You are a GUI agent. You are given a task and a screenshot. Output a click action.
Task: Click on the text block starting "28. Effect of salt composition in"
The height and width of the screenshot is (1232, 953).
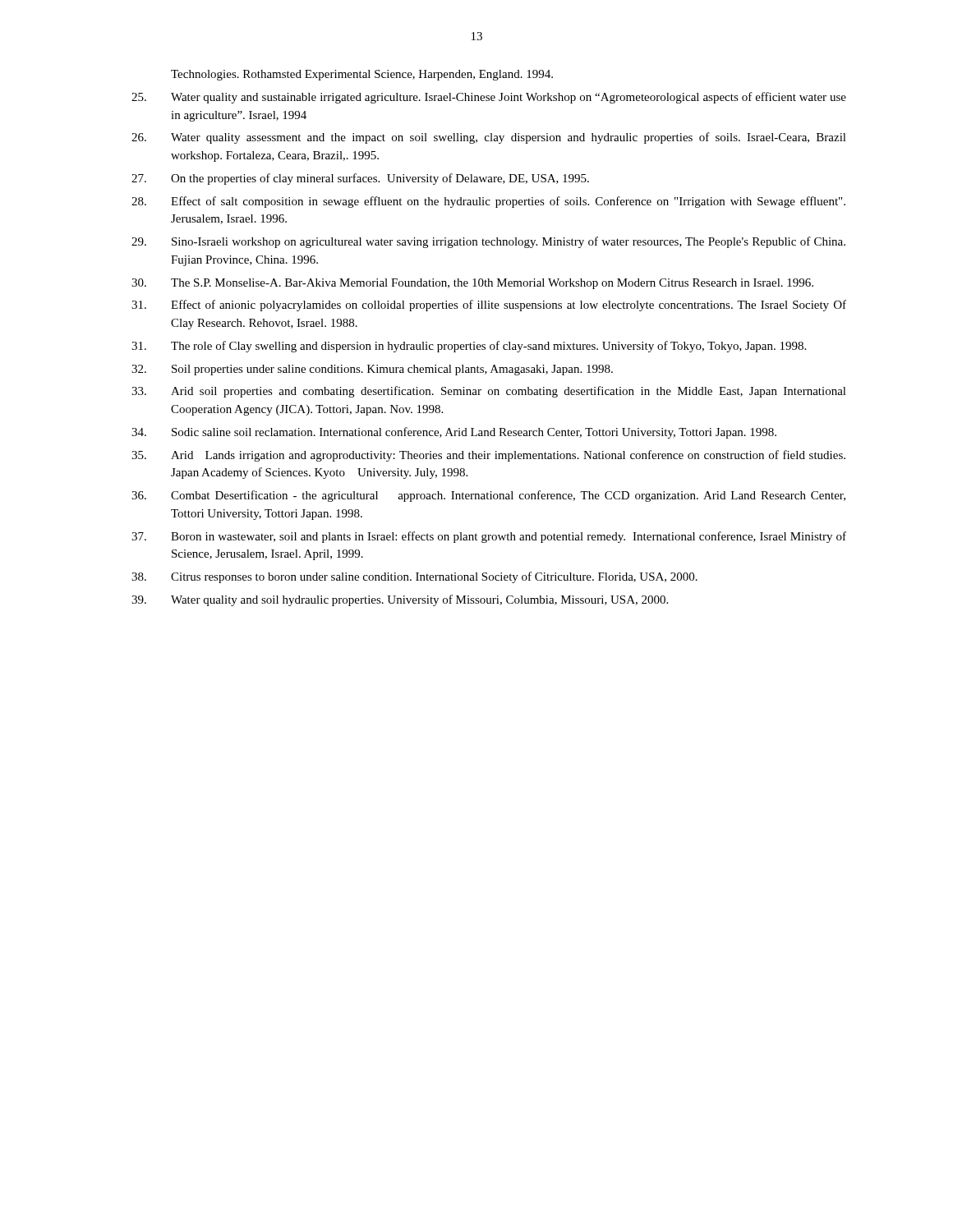point(489,210)
